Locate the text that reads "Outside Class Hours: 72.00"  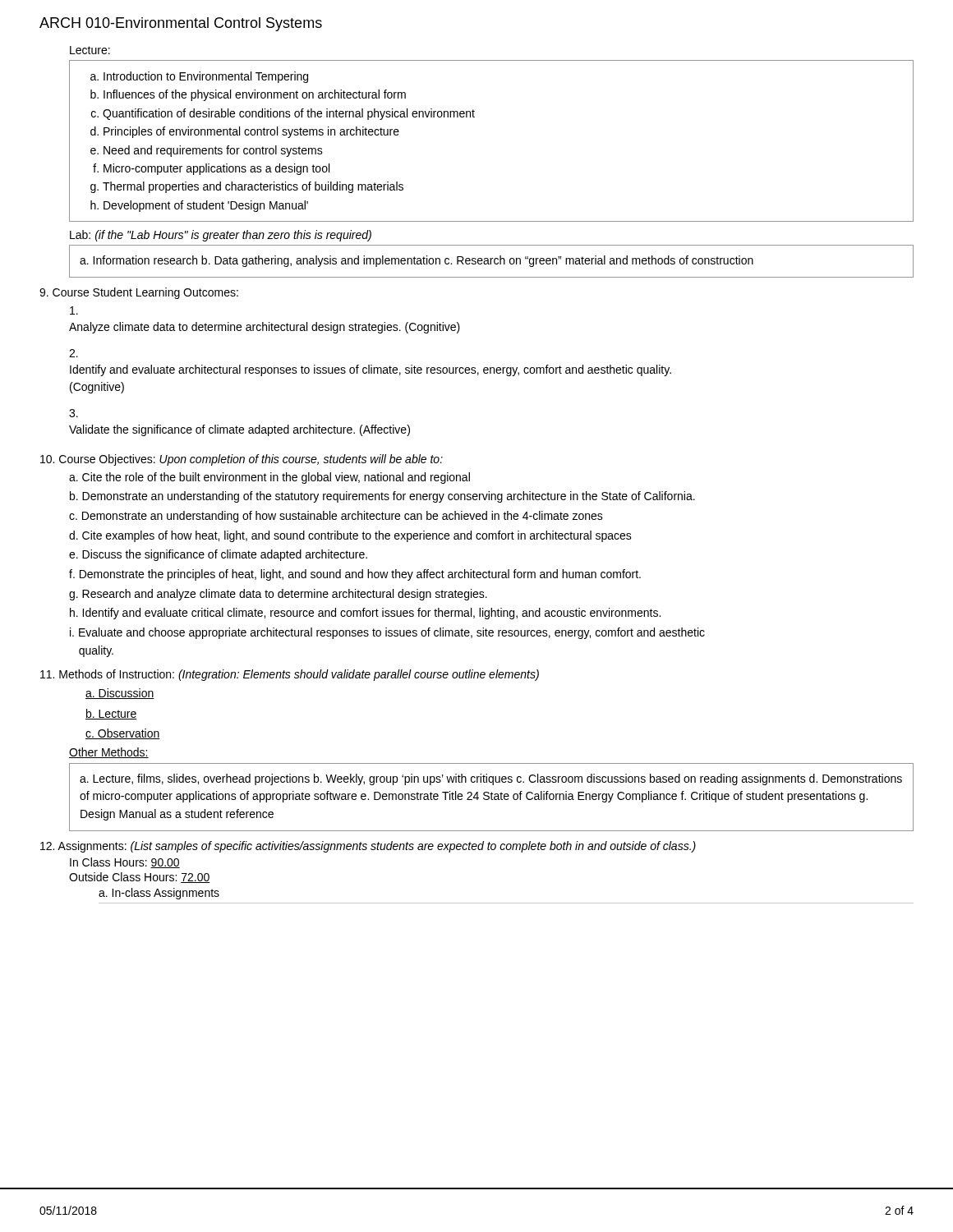139,877
